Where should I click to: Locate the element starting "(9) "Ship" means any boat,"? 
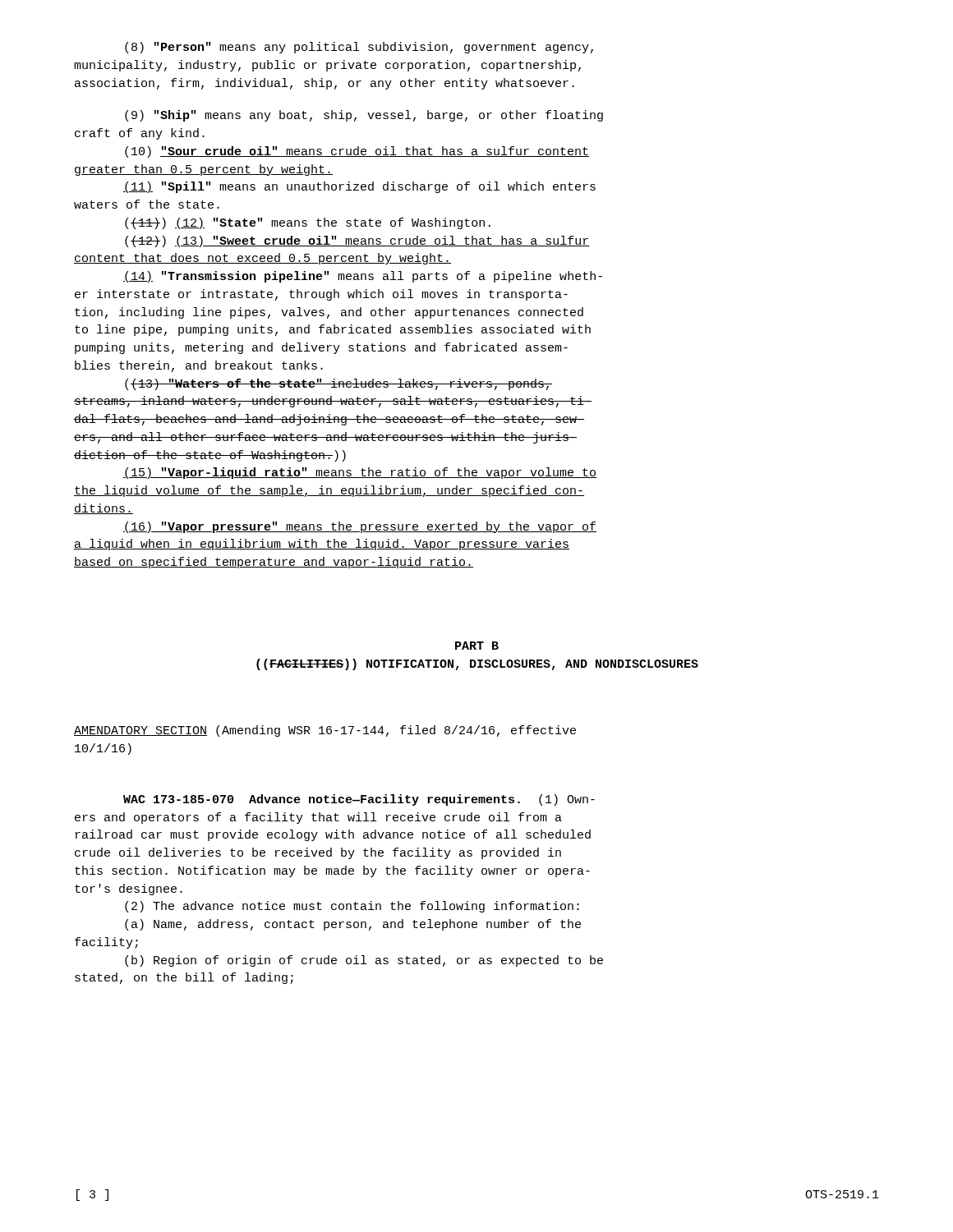point(476,126)
